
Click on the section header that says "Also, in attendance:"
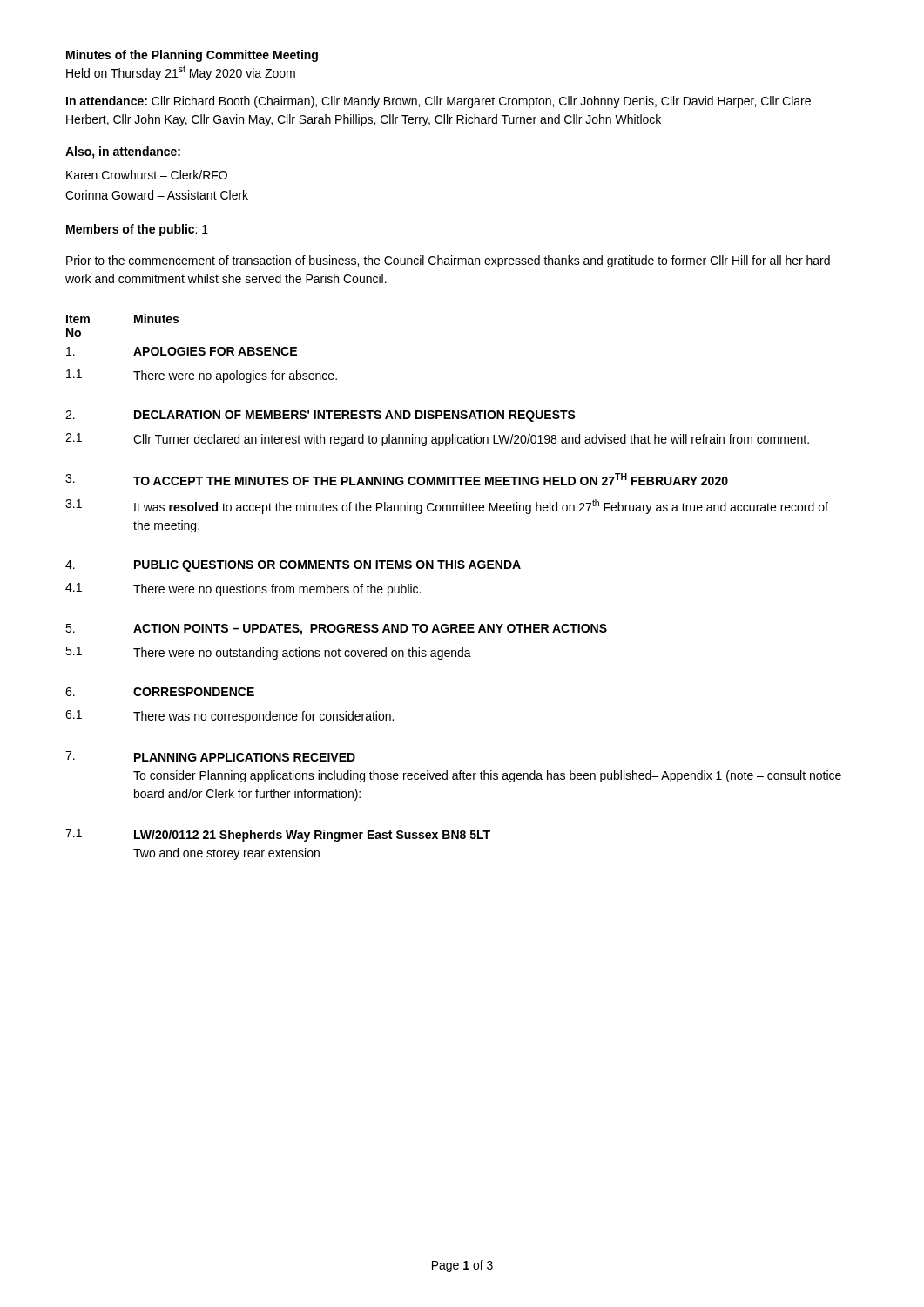123,151
